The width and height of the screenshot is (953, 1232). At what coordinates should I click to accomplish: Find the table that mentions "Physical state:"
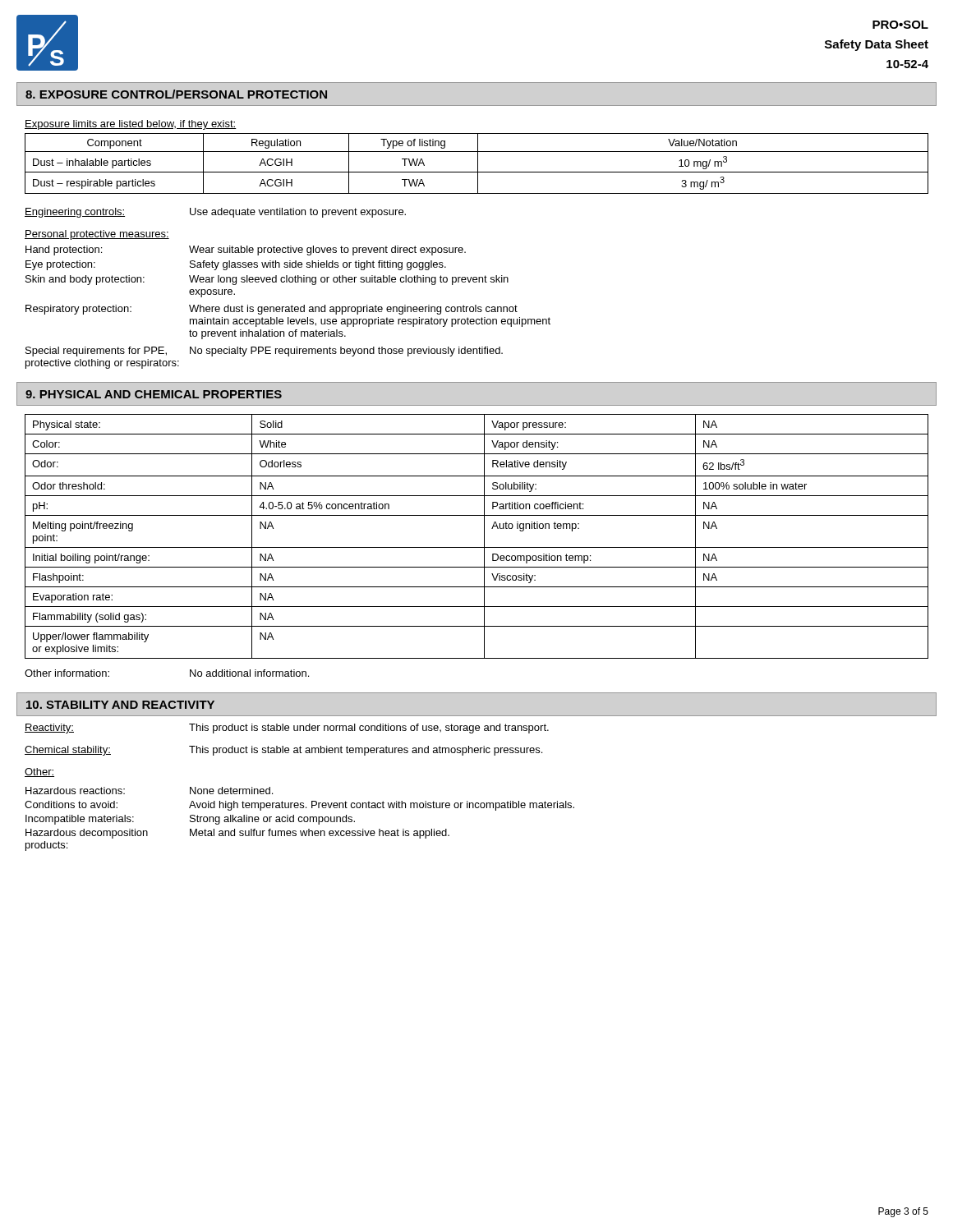point(476,536)
